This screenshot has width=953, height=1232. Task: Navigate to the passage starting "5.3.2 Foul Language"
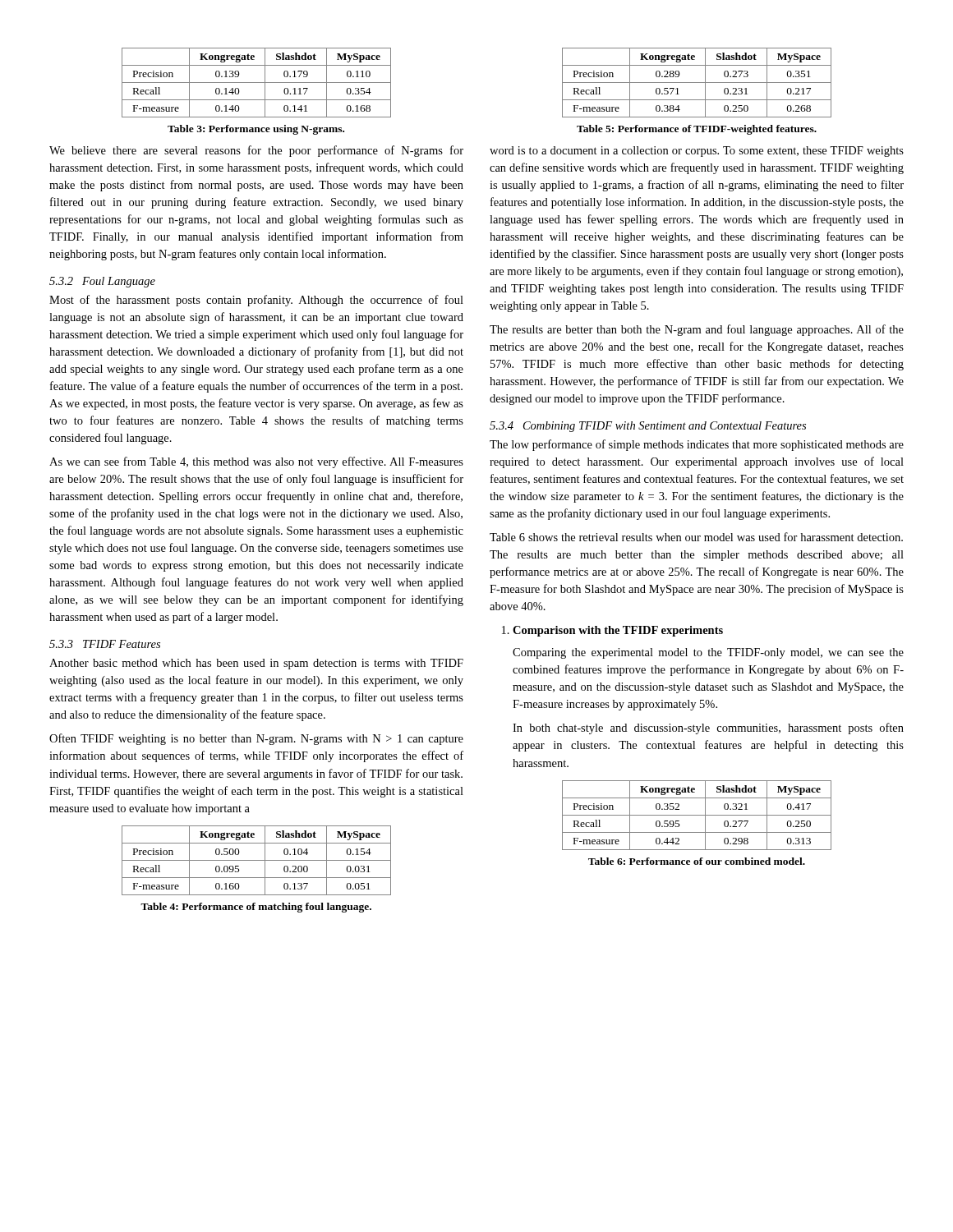click(x=102, y=281)
